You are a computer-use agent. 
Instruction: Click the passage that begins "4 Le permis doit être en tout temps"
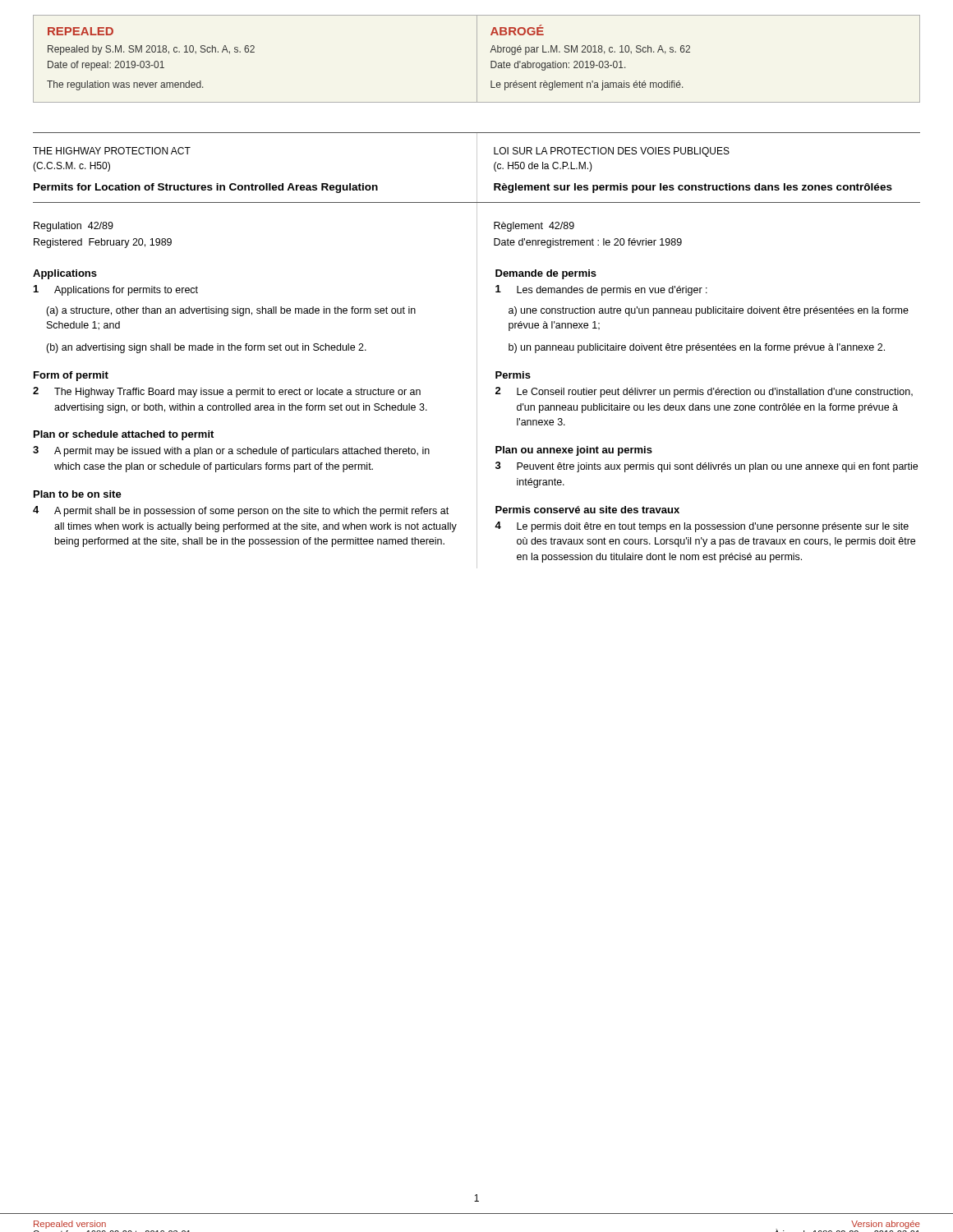pos(708,542)
